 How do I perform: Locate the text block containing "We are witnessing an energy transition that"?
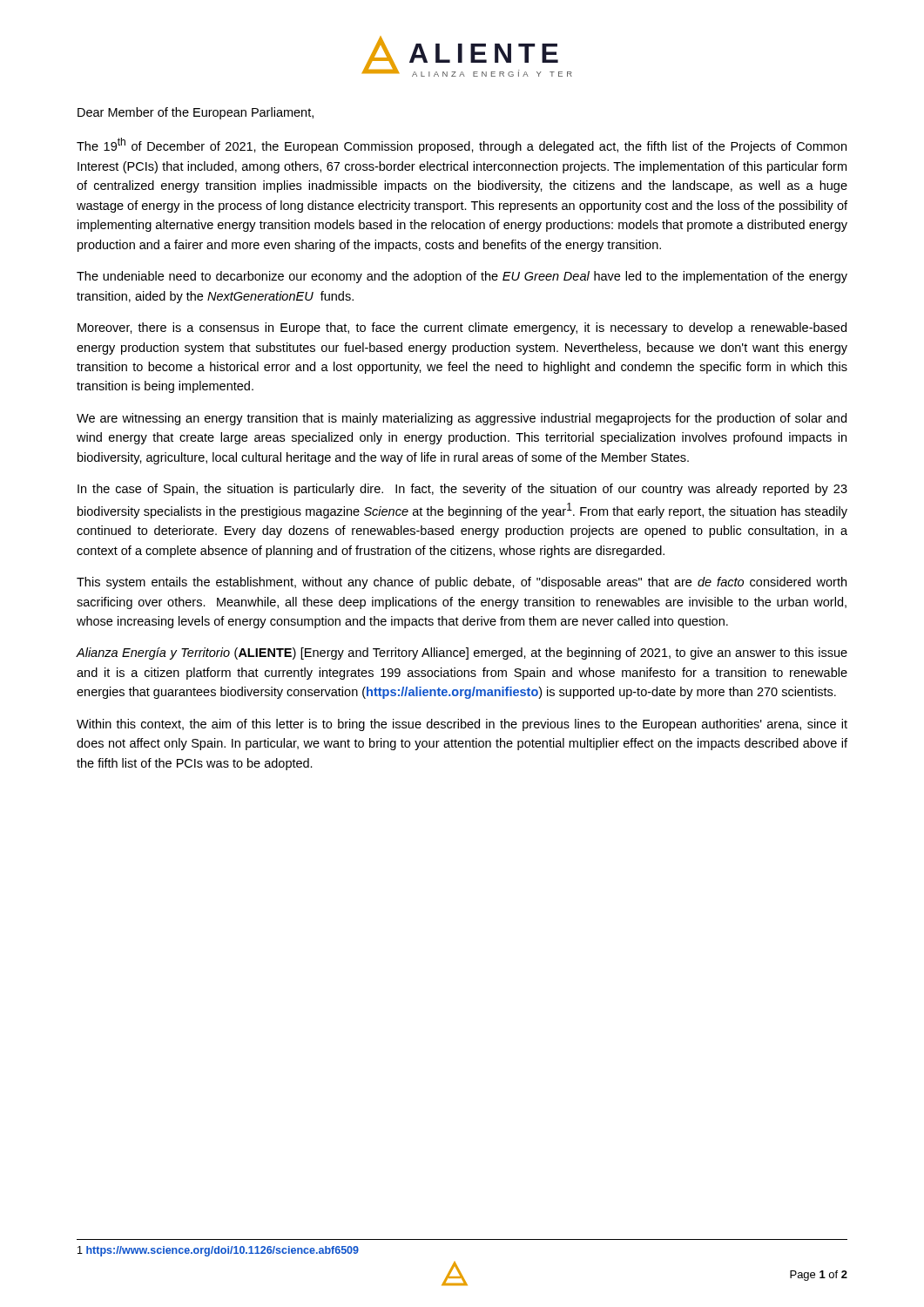tap(462, 438)
